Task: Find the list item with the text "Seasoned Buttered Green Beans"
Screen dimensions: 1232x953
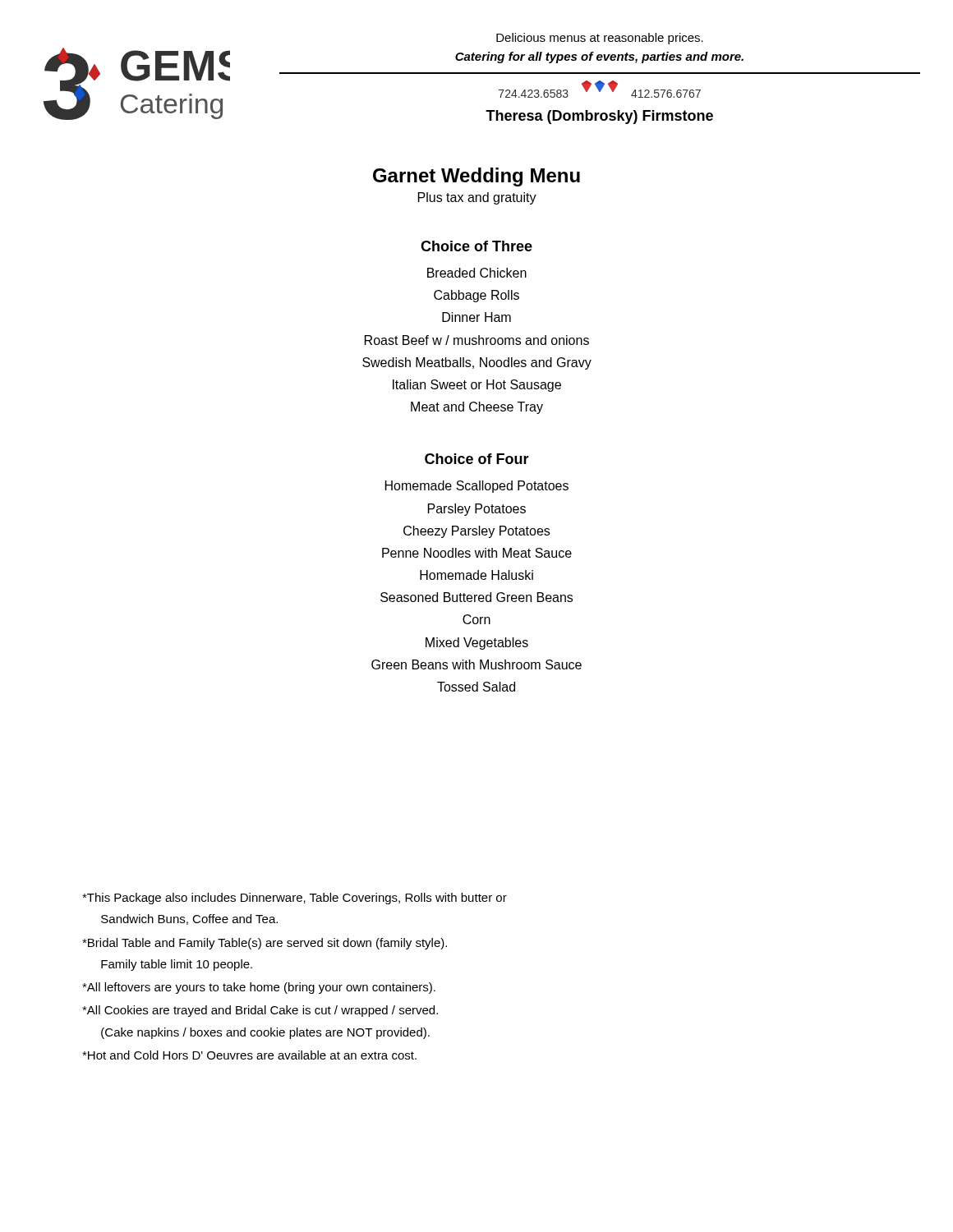Action: pyautogui.click(x=476, y=598)
